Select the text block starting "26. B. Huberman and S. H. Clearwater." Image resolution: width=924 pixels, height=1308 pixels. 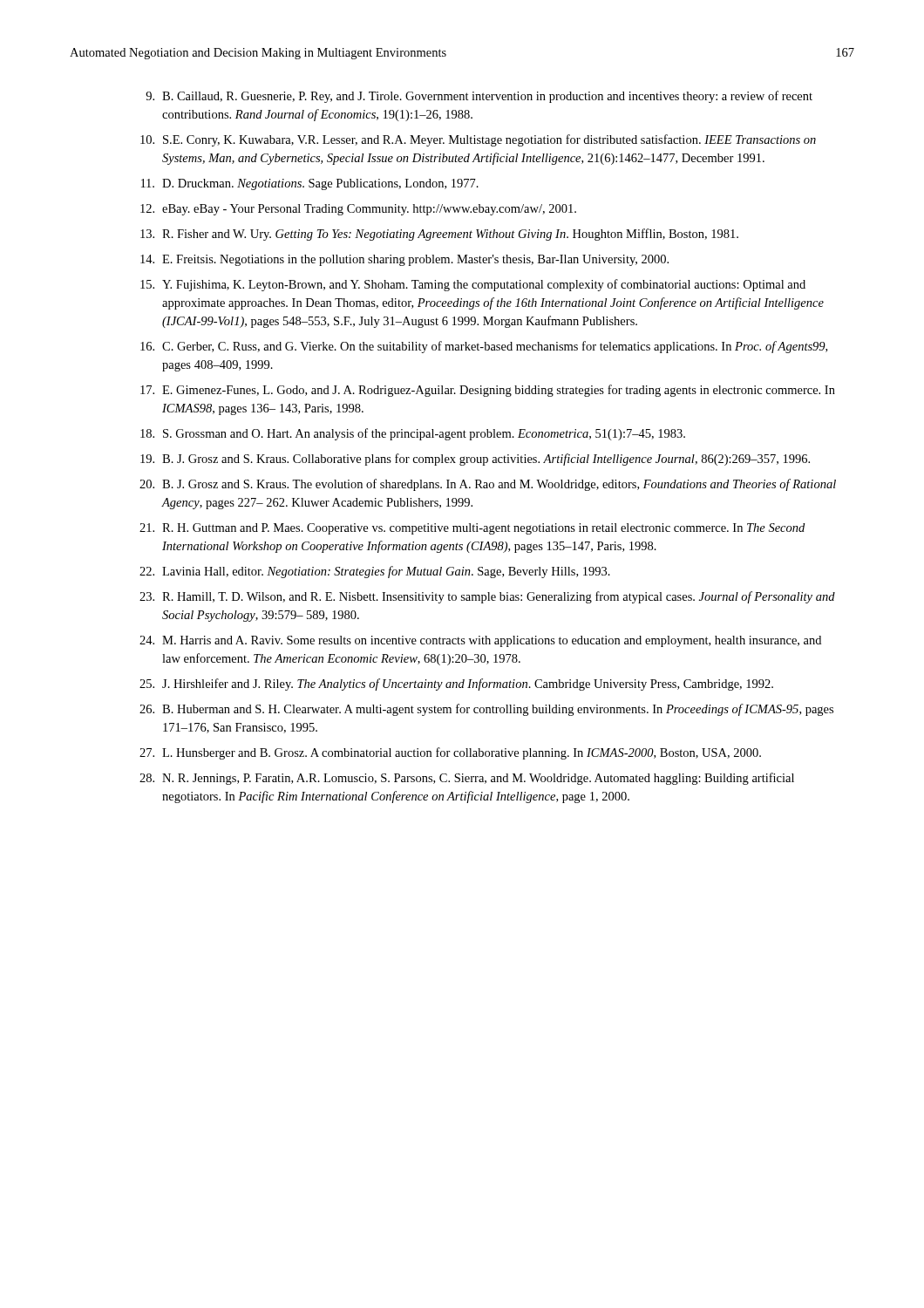[x=484, y=719]
